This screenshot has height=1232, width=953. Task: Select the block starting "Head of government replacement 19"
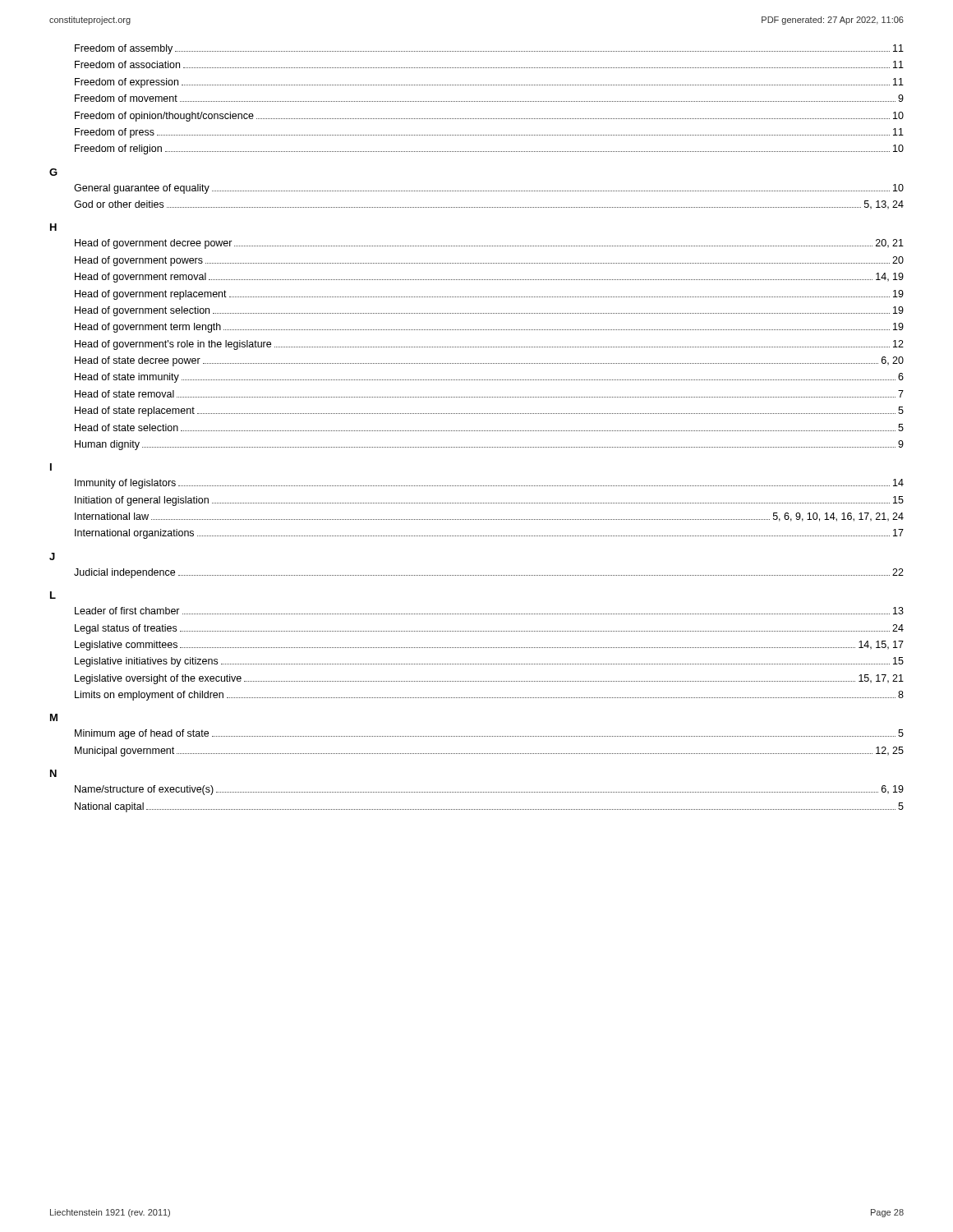click(489, 294)
